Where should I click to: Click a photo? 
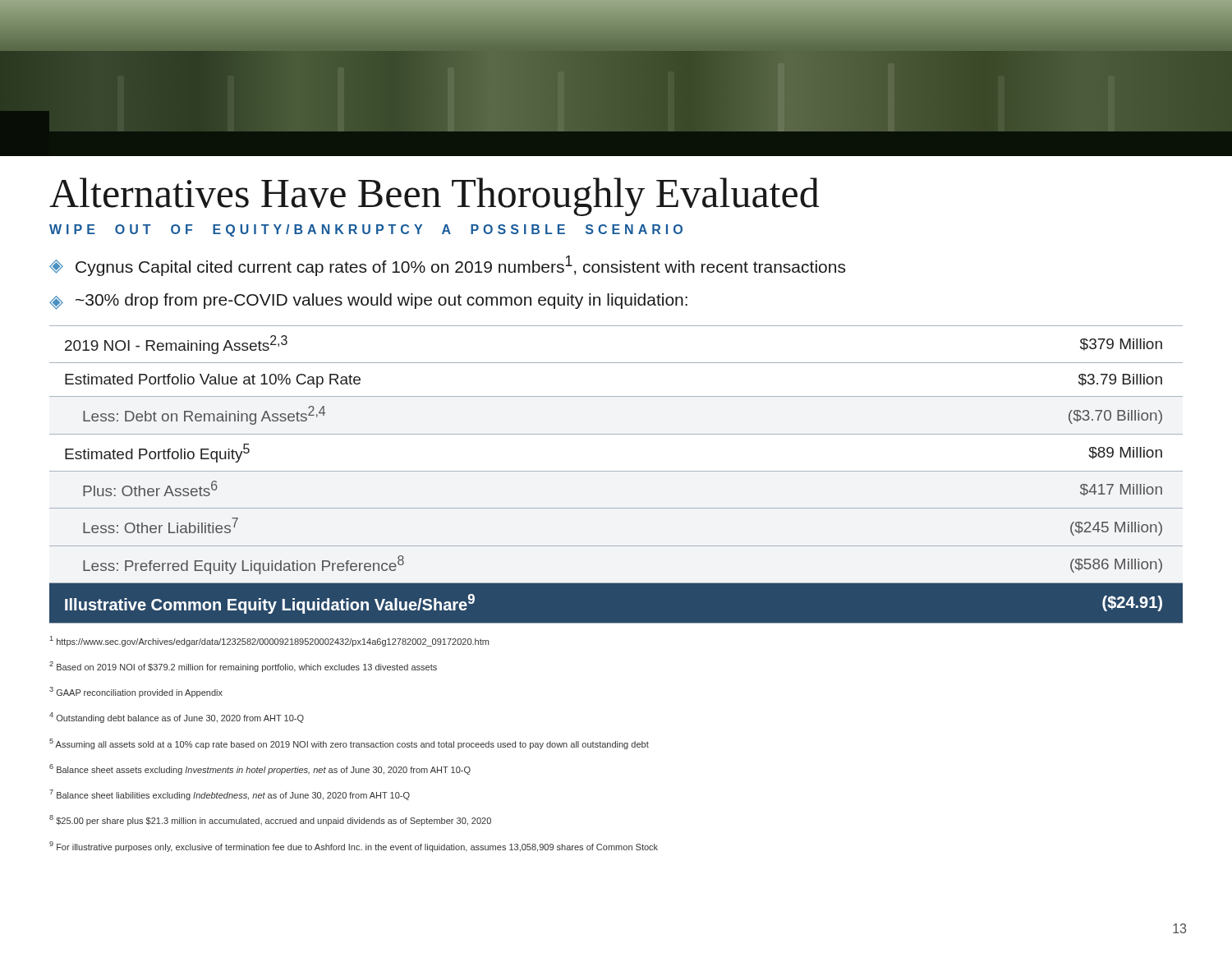coord(616,78)
